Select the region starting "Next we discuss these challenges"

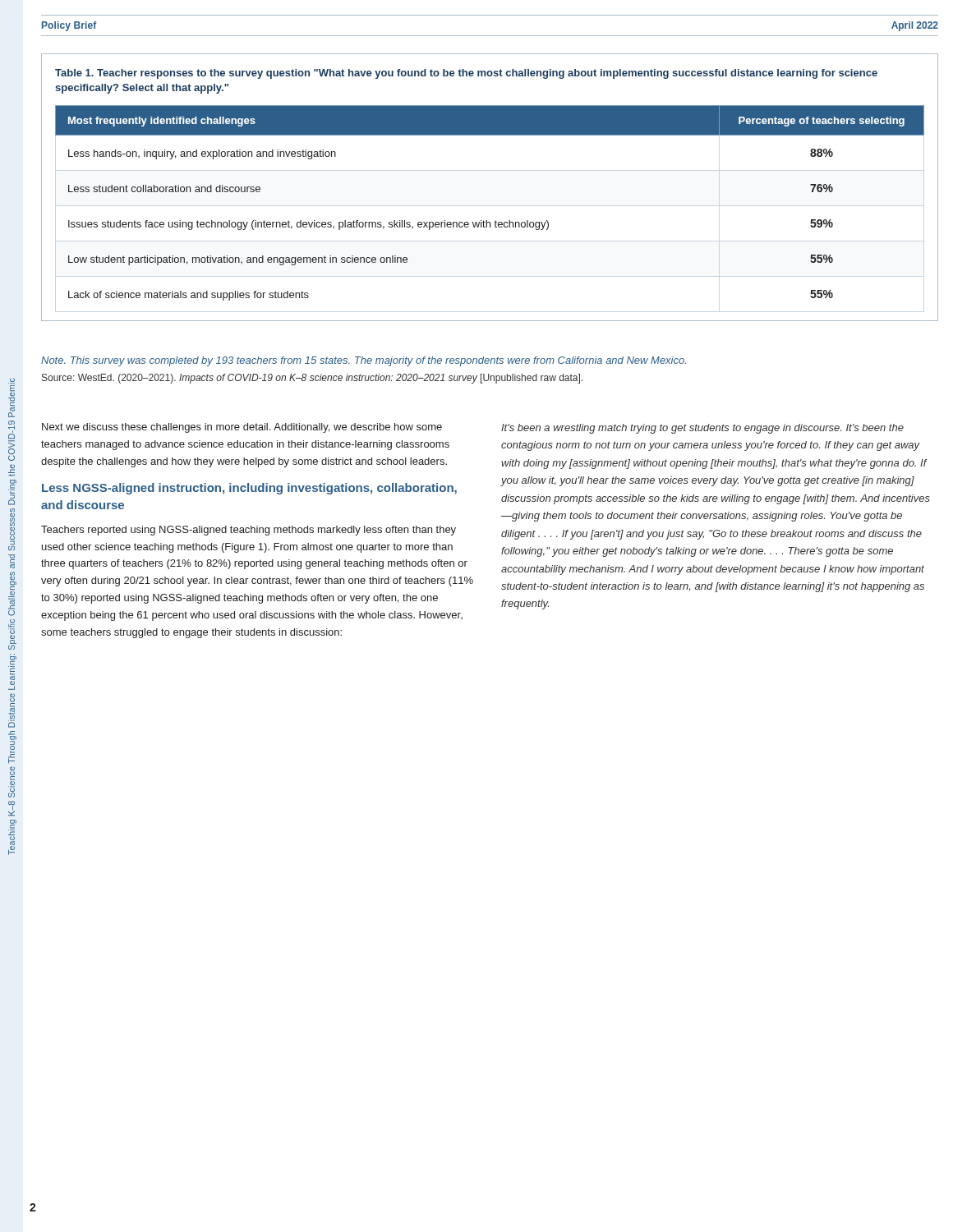(x=245, y=444)
